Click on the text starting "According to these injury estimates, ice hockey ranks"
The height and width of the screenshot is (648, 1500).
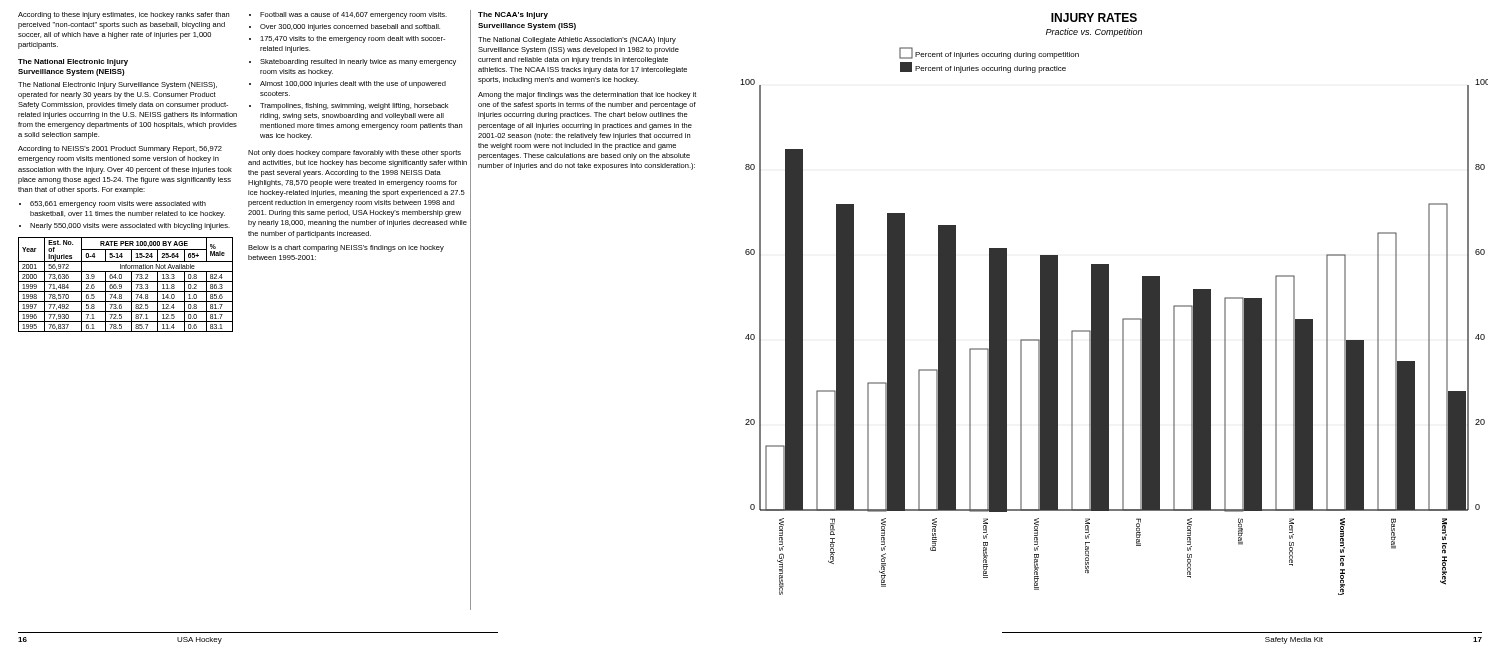pyautogui.click(x=128, y=30)
